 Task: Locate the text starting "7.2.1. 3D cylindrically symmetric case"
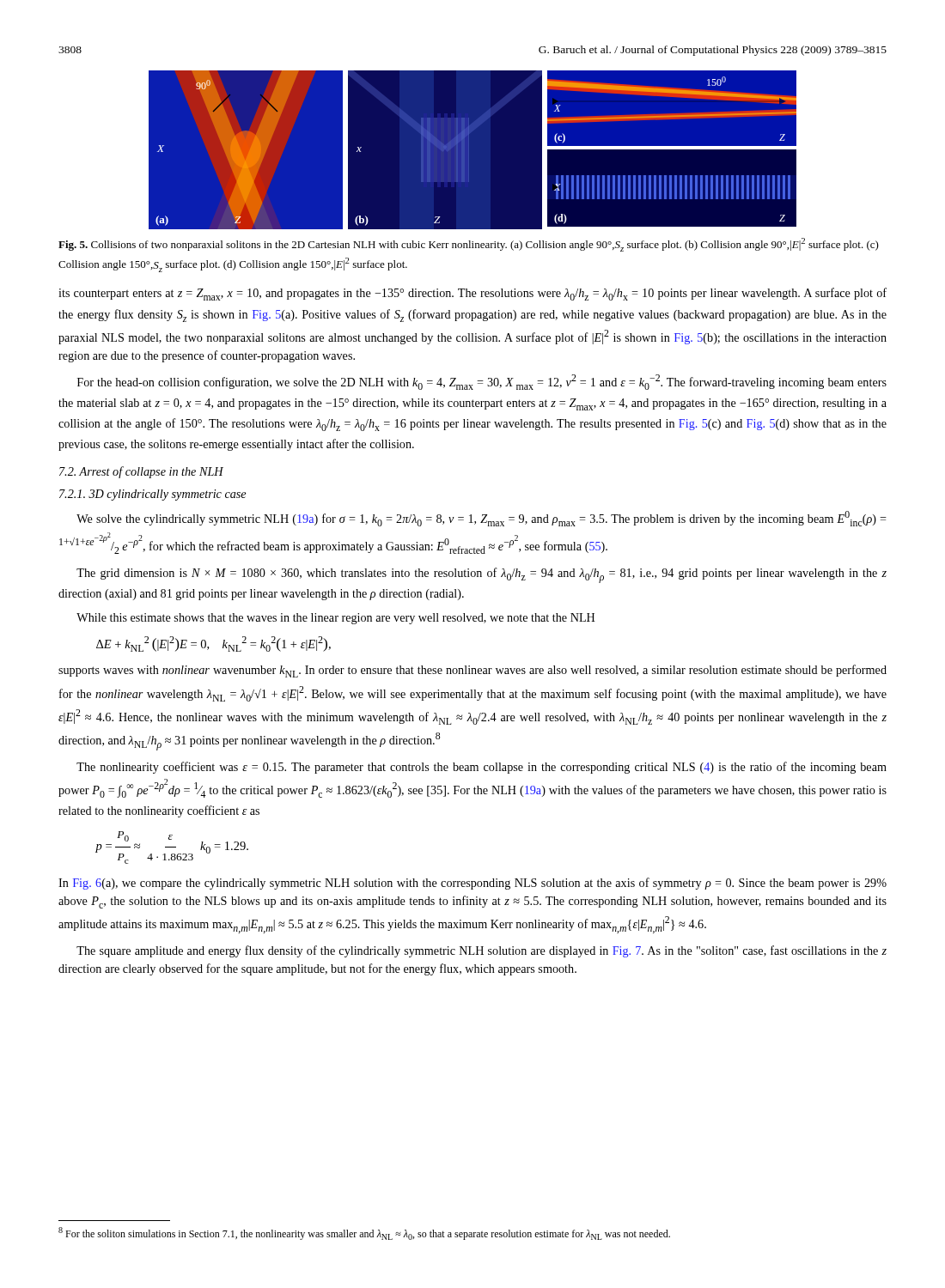pyautogui.click(x=152, y=494)
